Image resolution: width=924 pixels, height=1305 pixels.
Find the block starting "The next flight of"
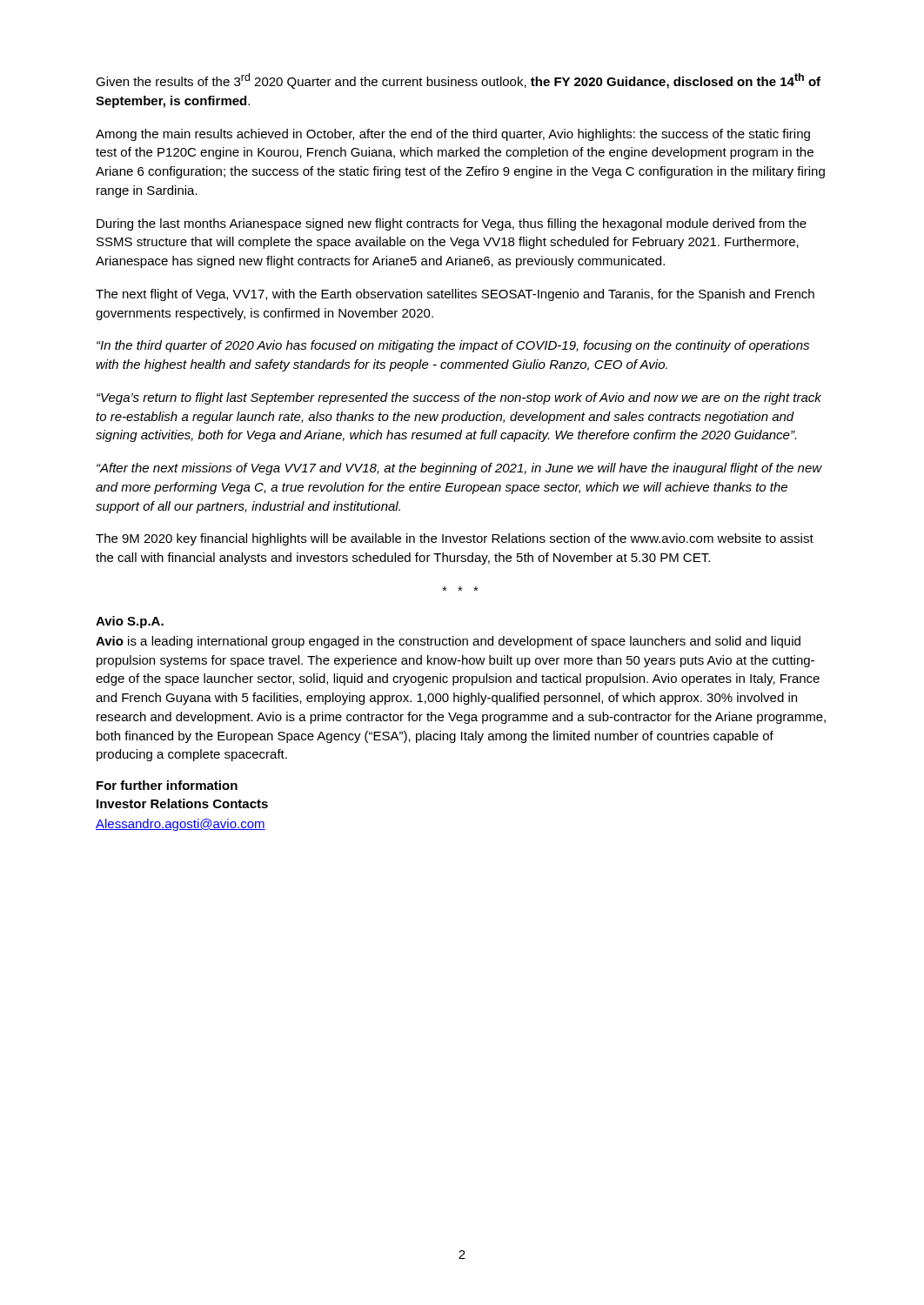point(455,303)
